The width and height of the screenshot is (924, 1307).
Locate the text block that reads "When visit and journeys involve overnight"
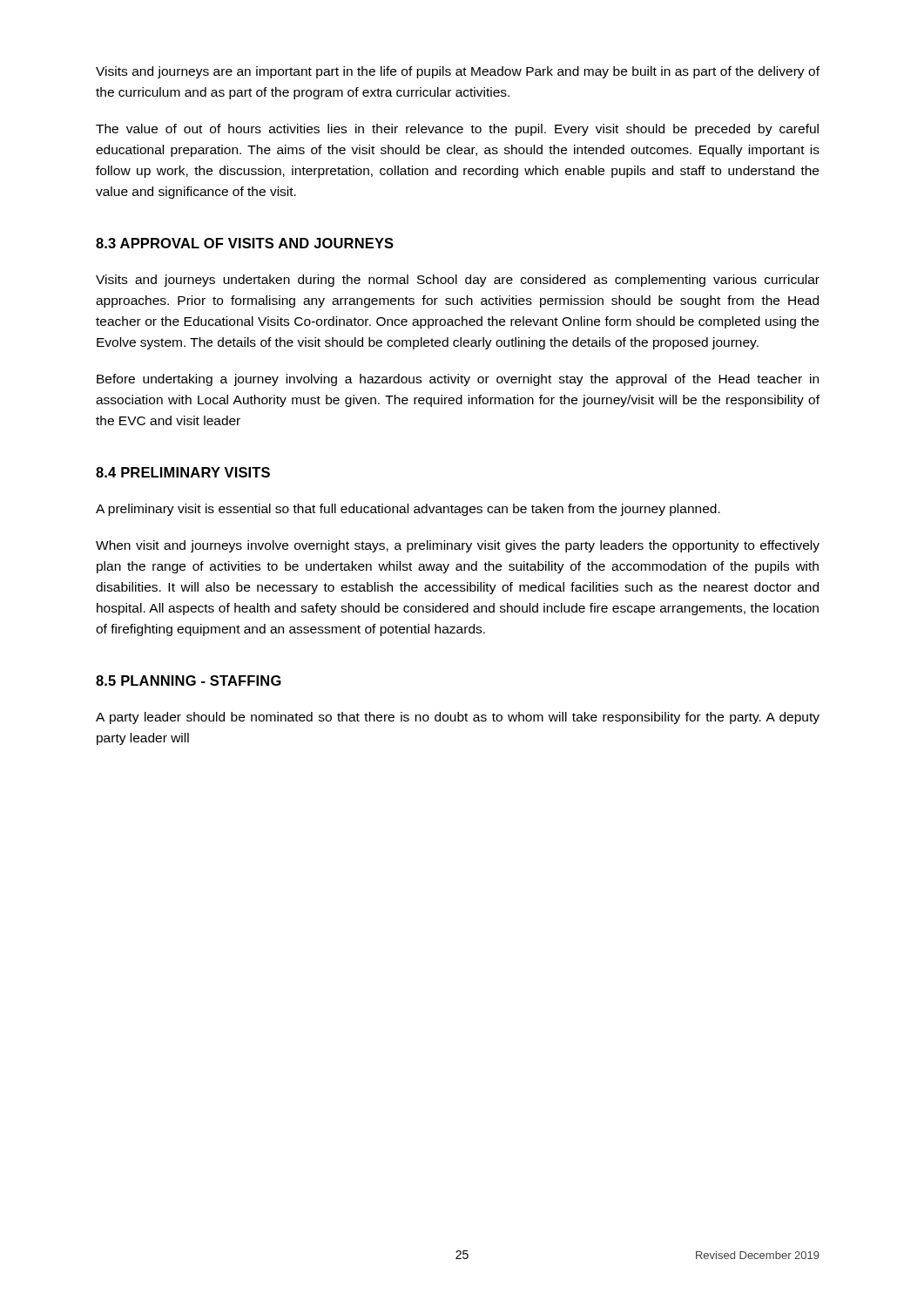(458, 587)
